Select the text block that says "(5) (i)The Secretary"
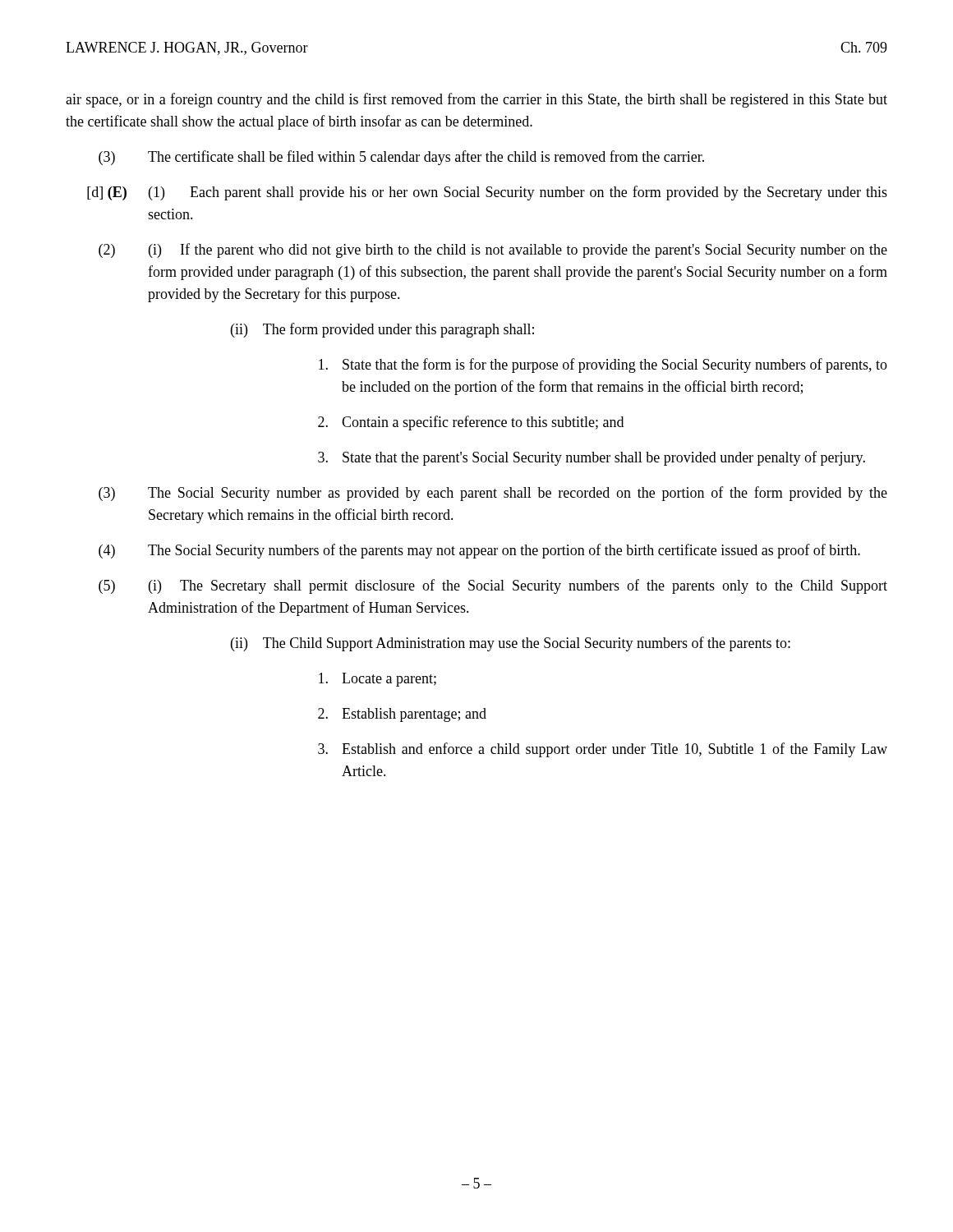 pos(476,597)
